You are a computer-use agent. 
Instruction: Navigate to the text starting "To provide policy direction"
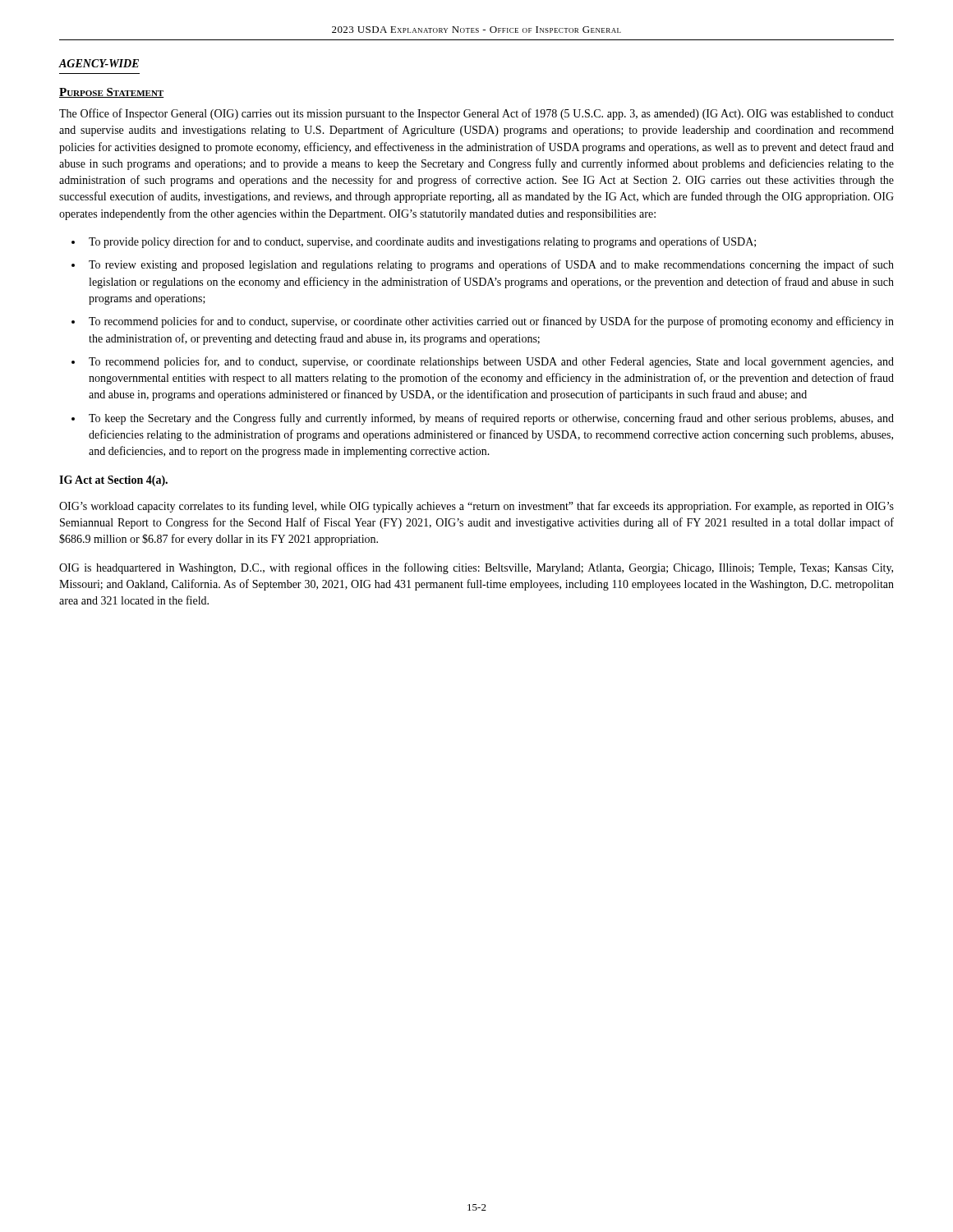(x=423, y=242)
